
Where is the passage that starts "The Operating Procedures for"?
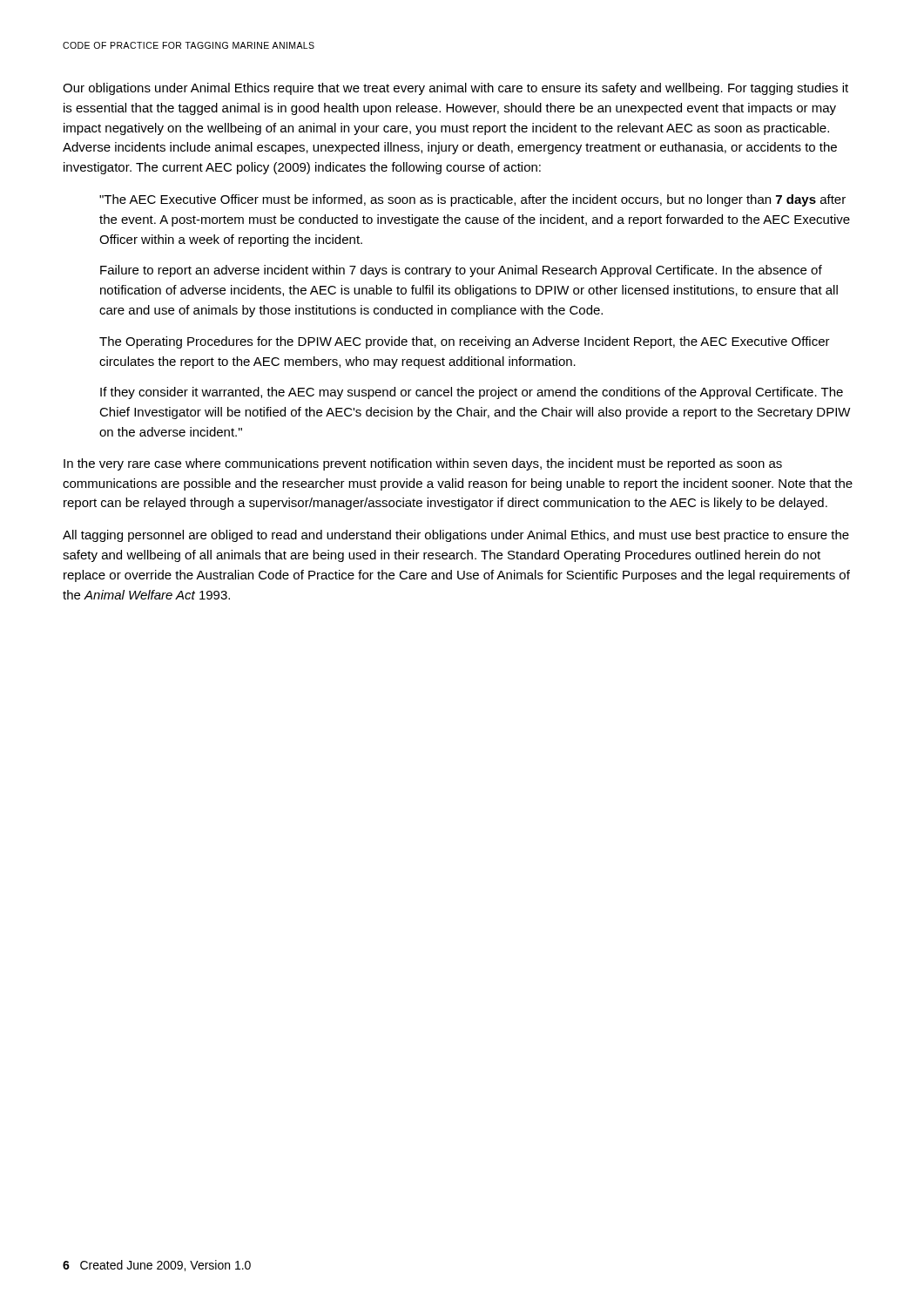pyautogui.click(x=464, y=351)
